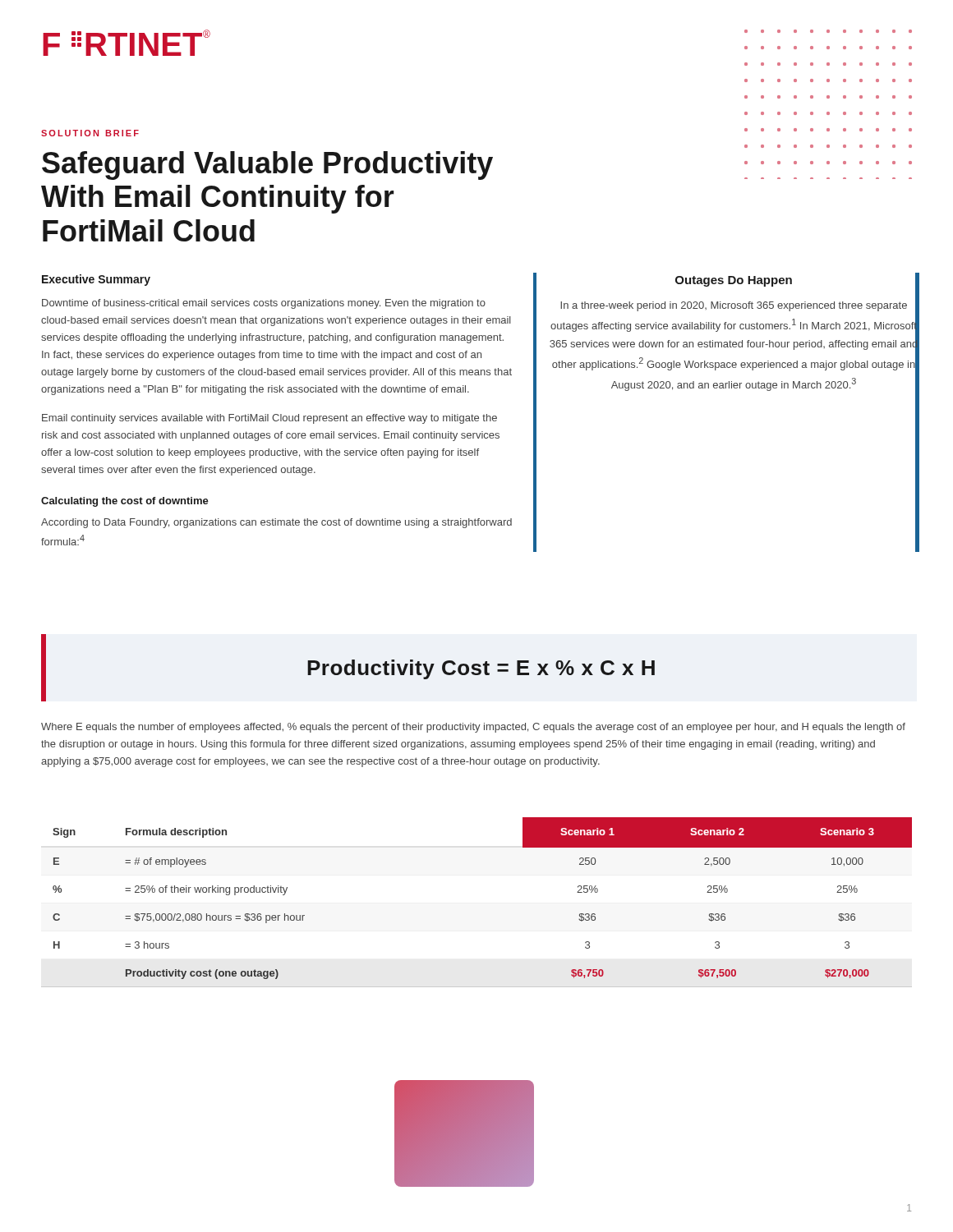
Task: Find a table
Action: coord(476,902)
